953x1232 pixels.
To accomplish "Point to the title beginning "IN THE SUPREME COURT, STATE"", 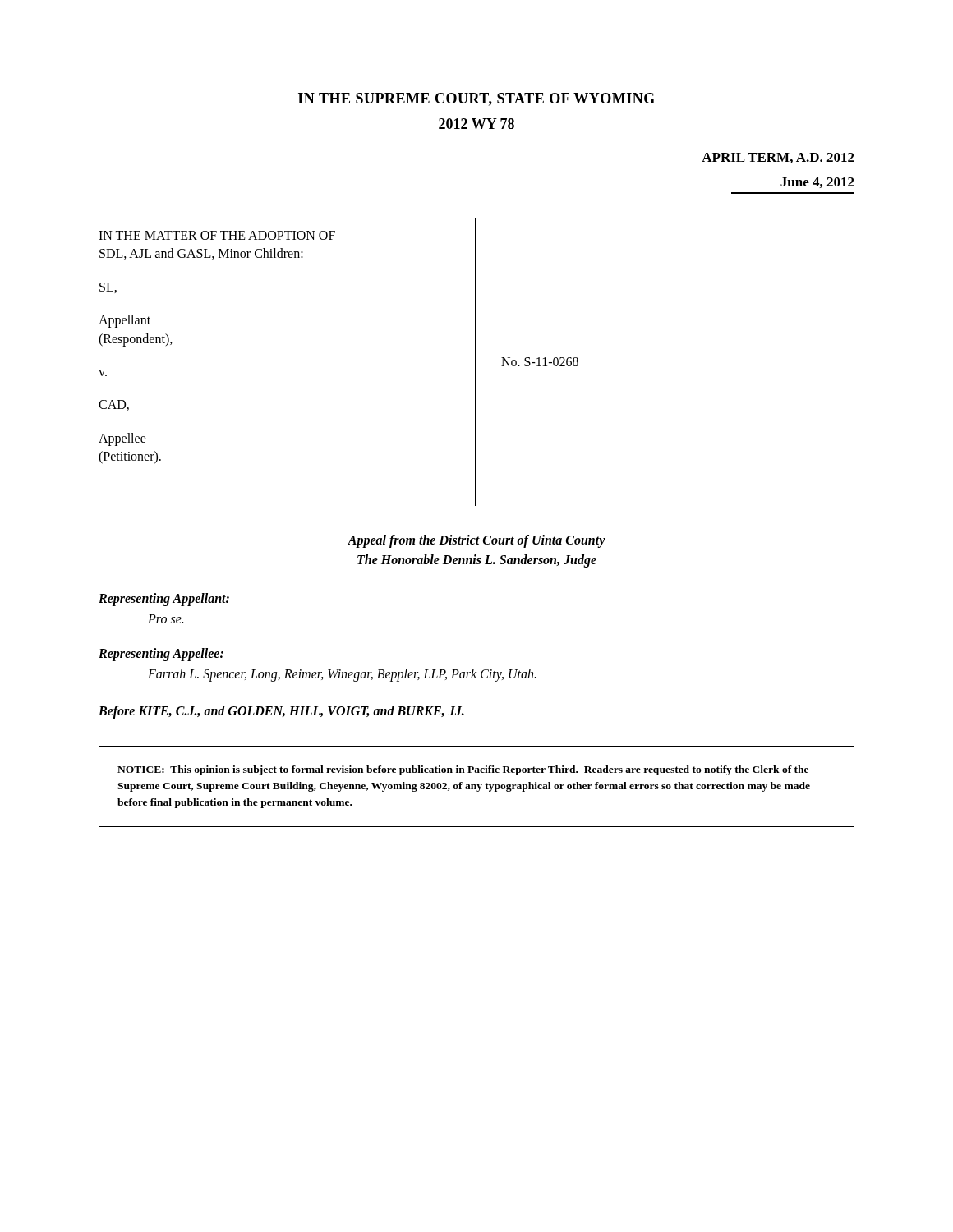I will [x=476, y=99].
